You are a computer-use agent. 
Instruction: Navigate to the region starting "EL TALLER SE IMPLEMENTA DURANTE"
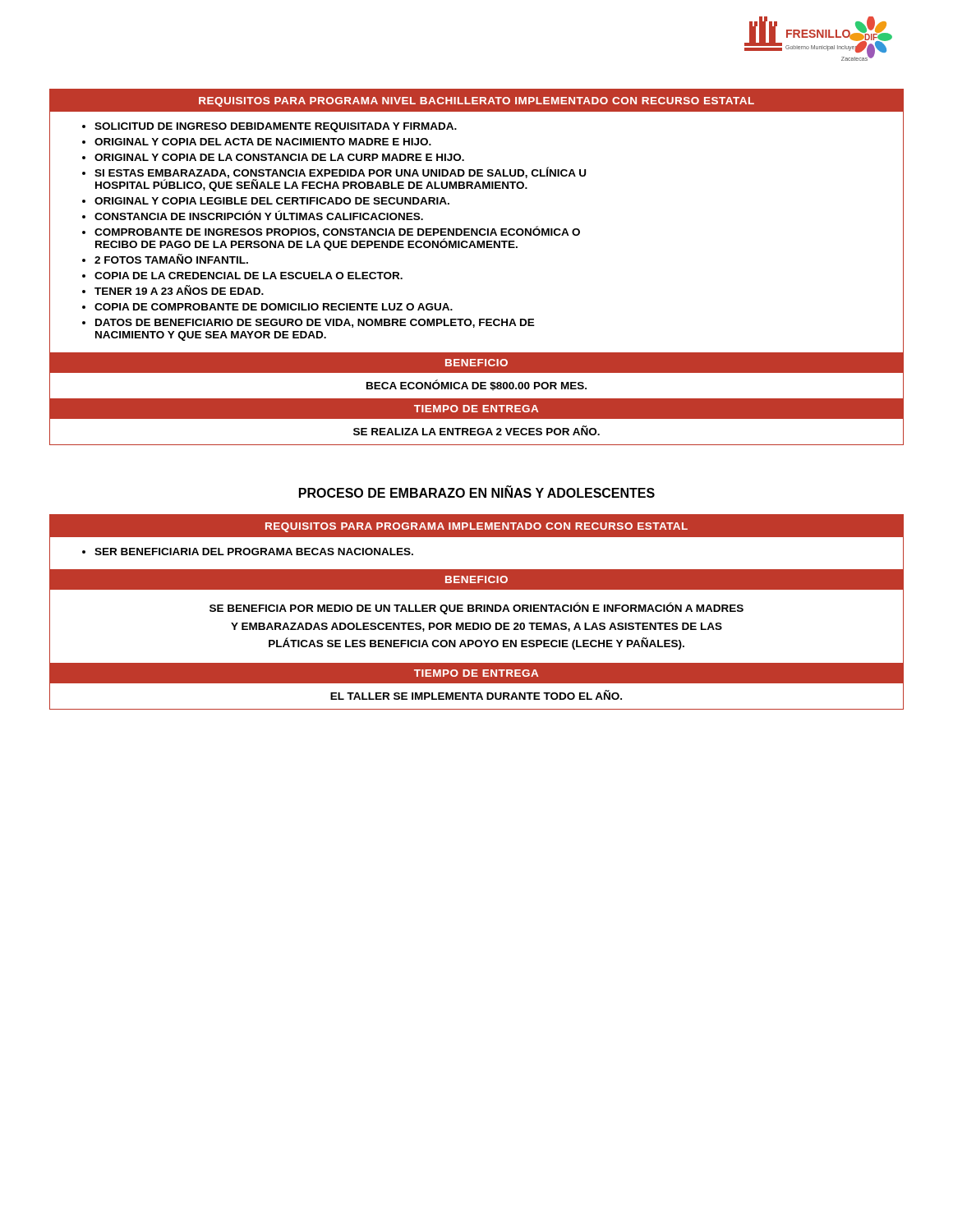click(x=476, y=696)
